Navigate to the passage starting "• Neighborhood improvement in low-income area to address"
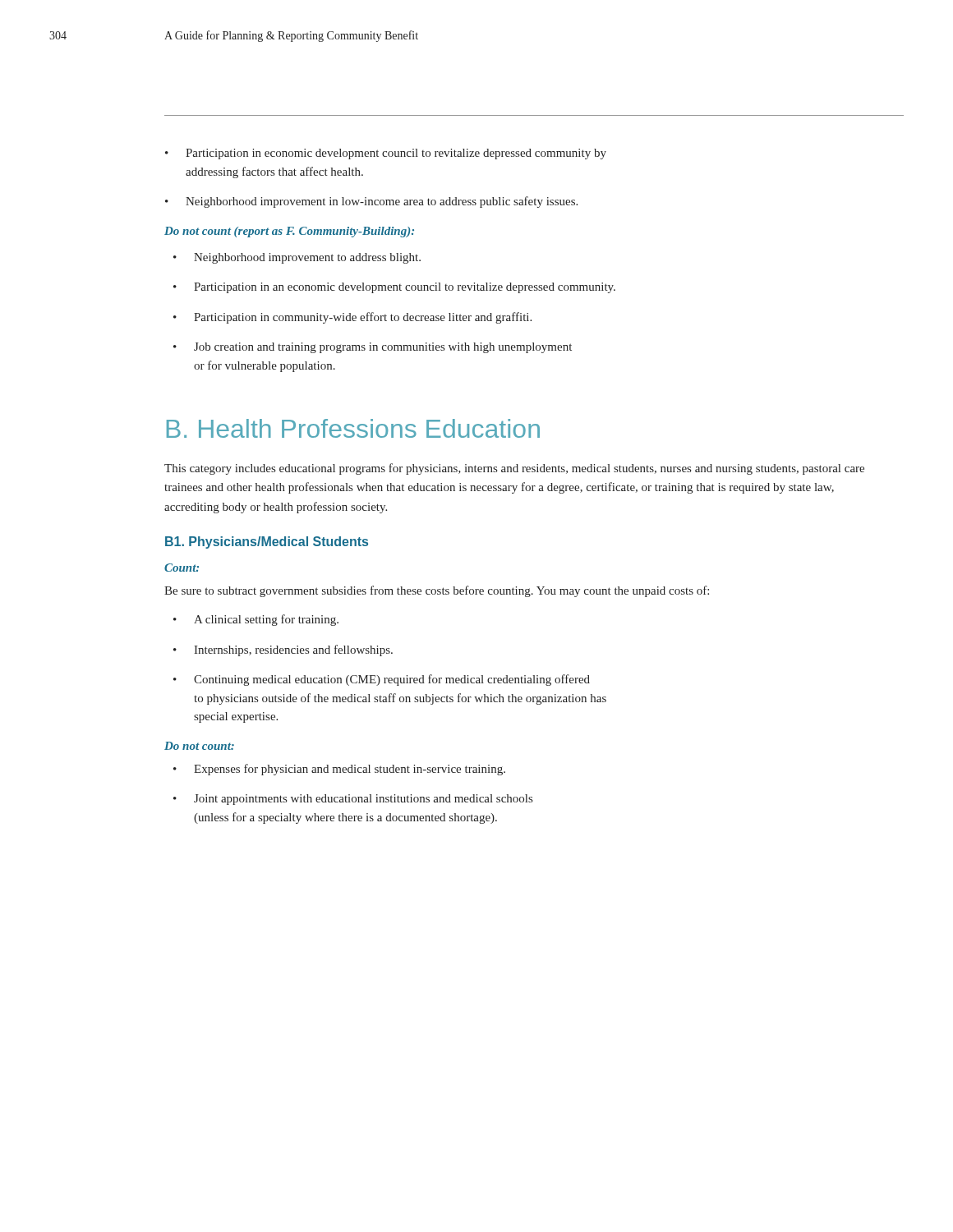The width and height of the screenshot is (953, 1232). (526, 201)
